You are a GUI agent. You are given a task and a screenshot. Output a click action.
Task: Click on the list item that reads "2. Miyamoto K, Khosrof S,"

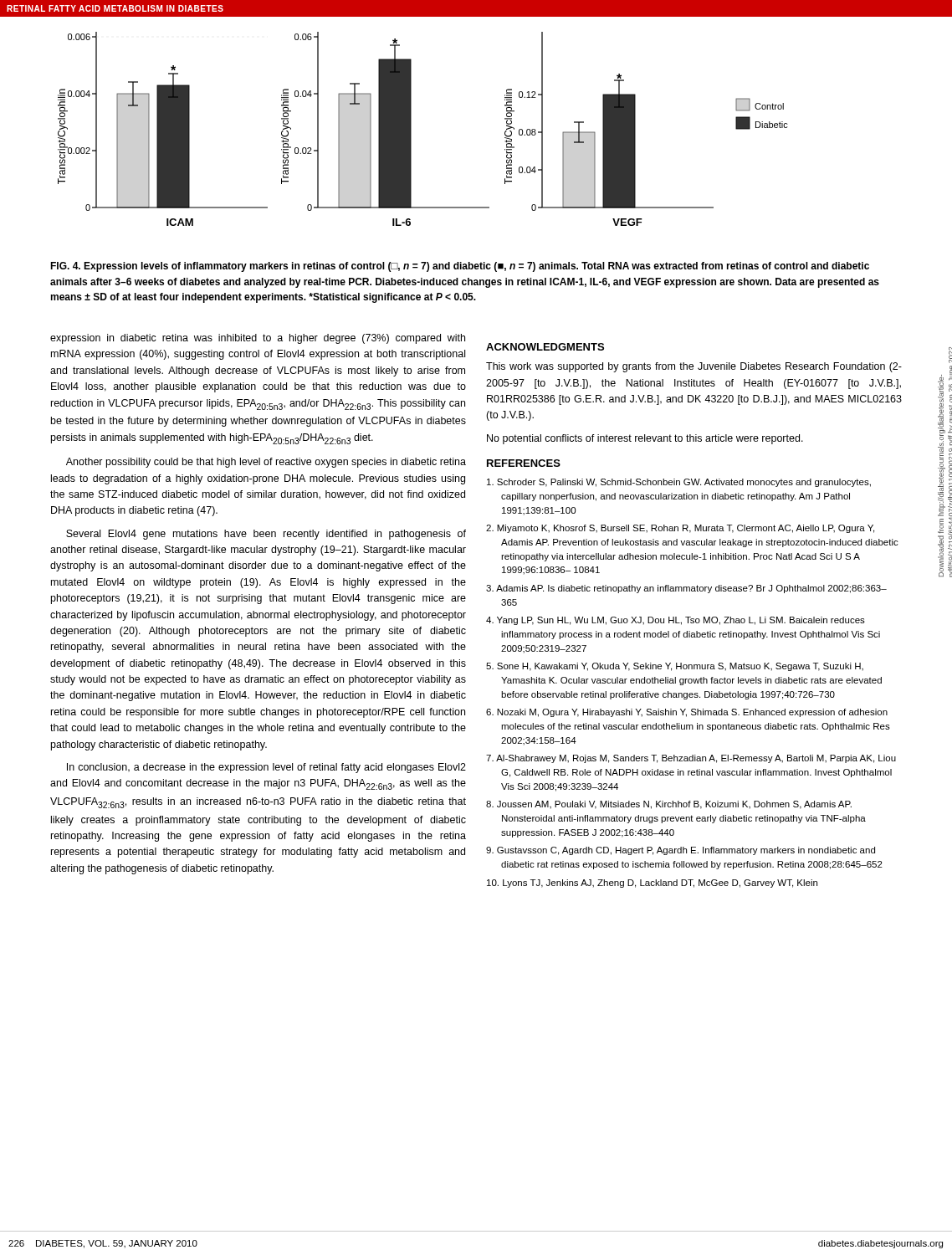(692, 549)
